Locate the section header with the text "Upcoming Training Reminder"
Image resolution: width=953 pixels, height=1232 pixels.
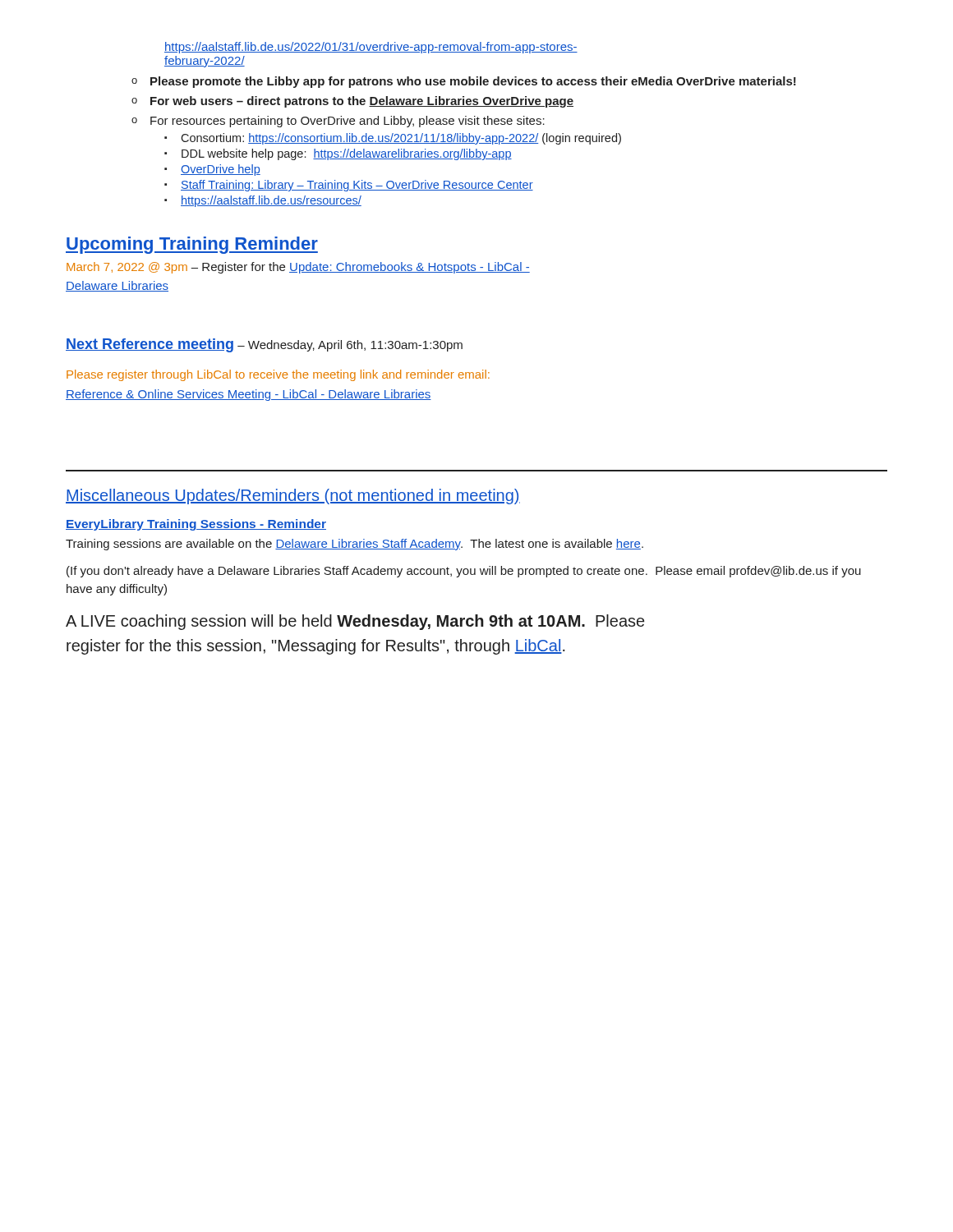tap(192, 244)
